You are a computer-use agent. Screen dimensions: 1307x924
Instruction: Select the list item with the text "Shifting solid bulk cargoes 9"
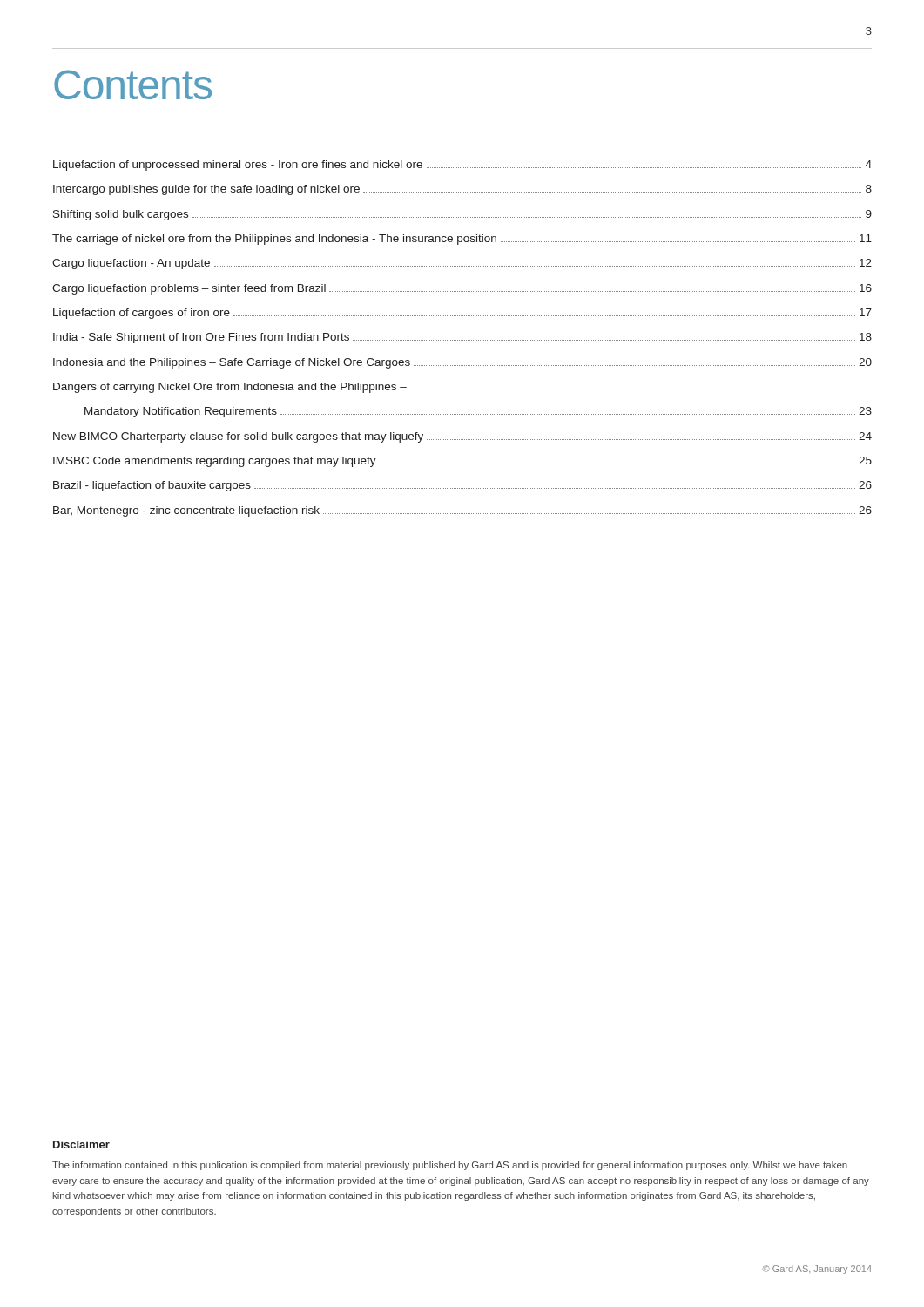[x=462, y=214]
